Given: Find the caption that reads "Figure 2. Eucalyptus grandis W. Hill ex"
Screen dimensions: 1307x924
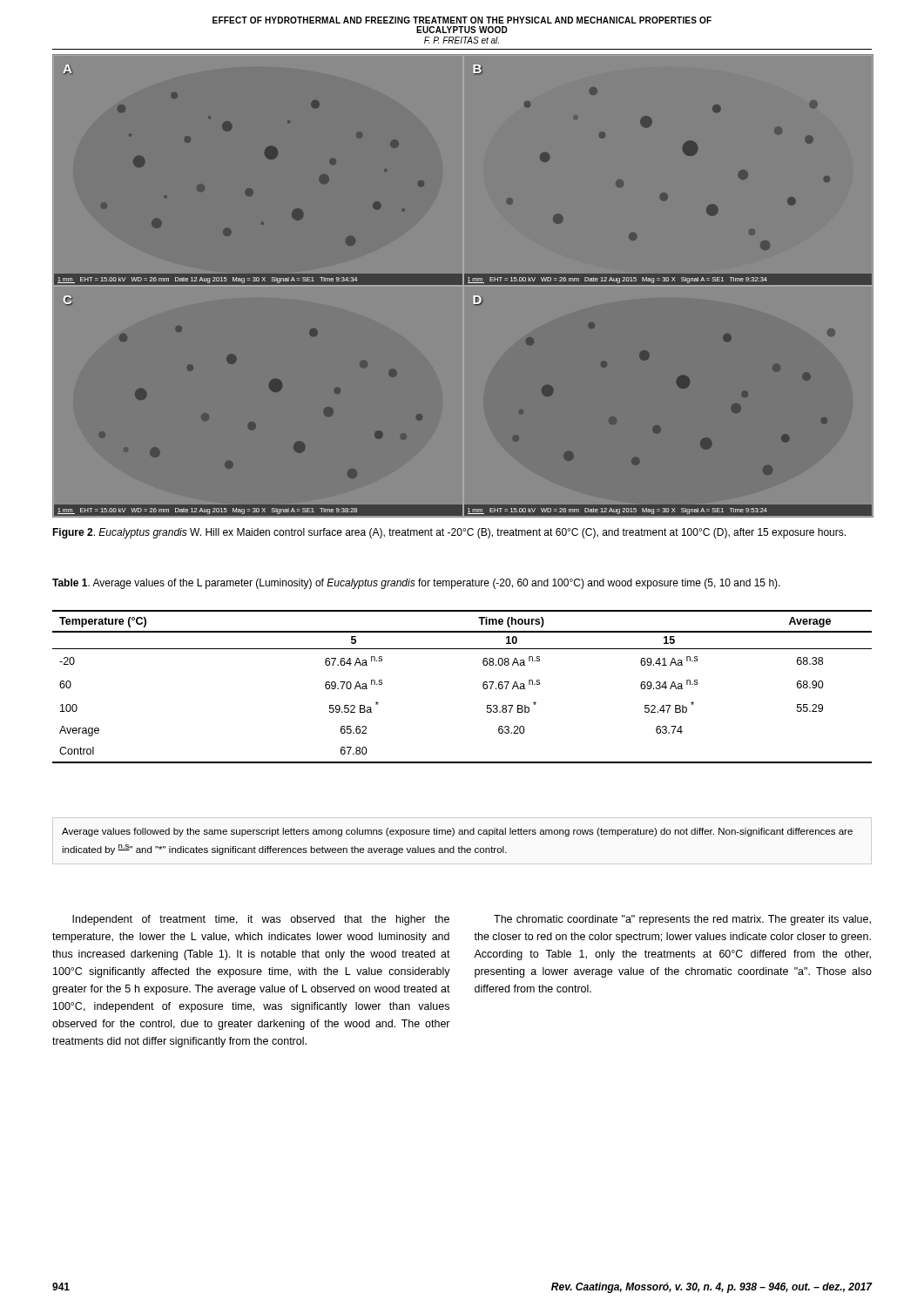Looking at the screenshot, I should (x=449, y=532).
